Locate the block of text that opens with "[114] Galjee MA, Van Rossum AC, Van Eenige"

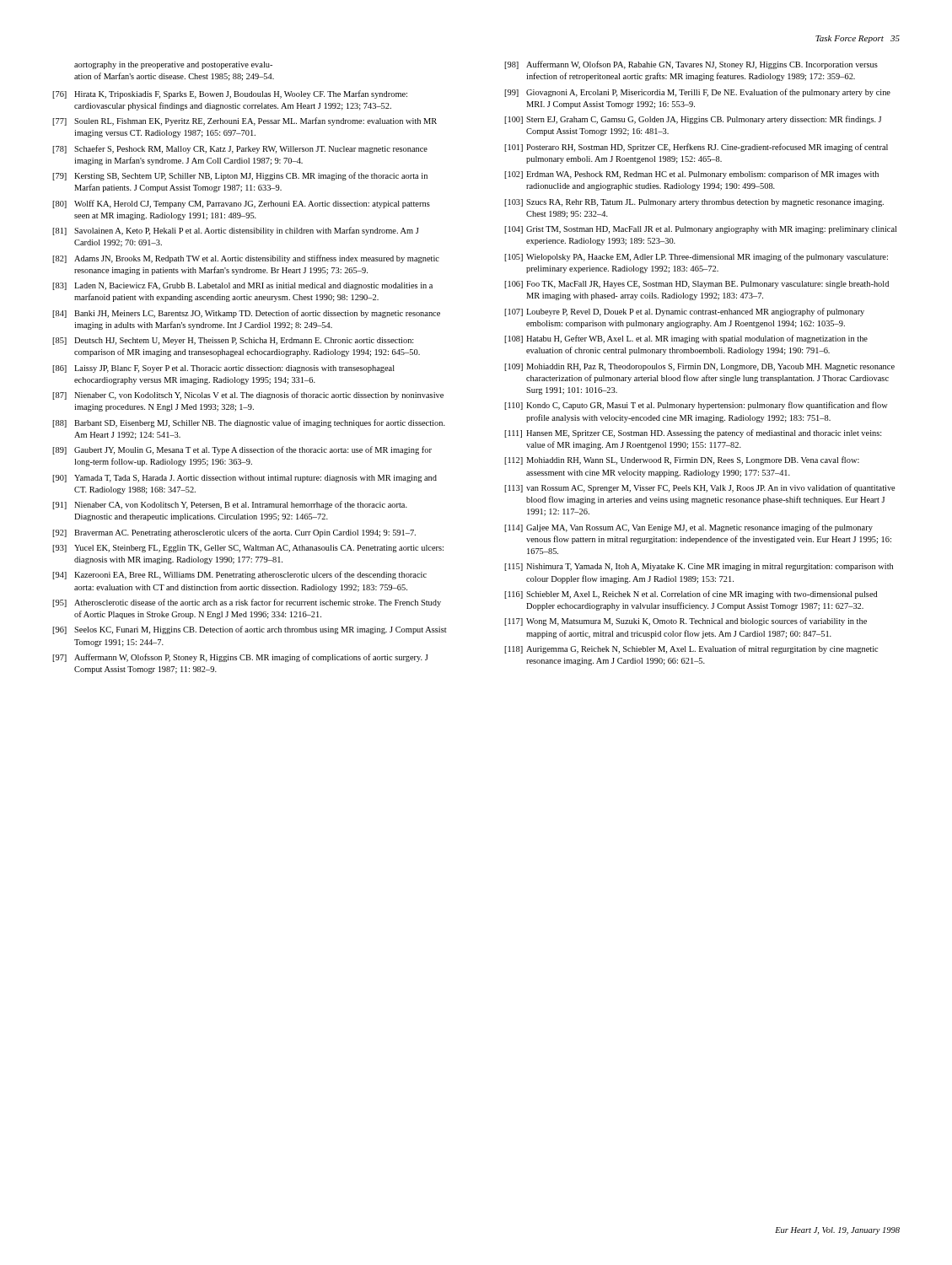[x=702, y=540]
